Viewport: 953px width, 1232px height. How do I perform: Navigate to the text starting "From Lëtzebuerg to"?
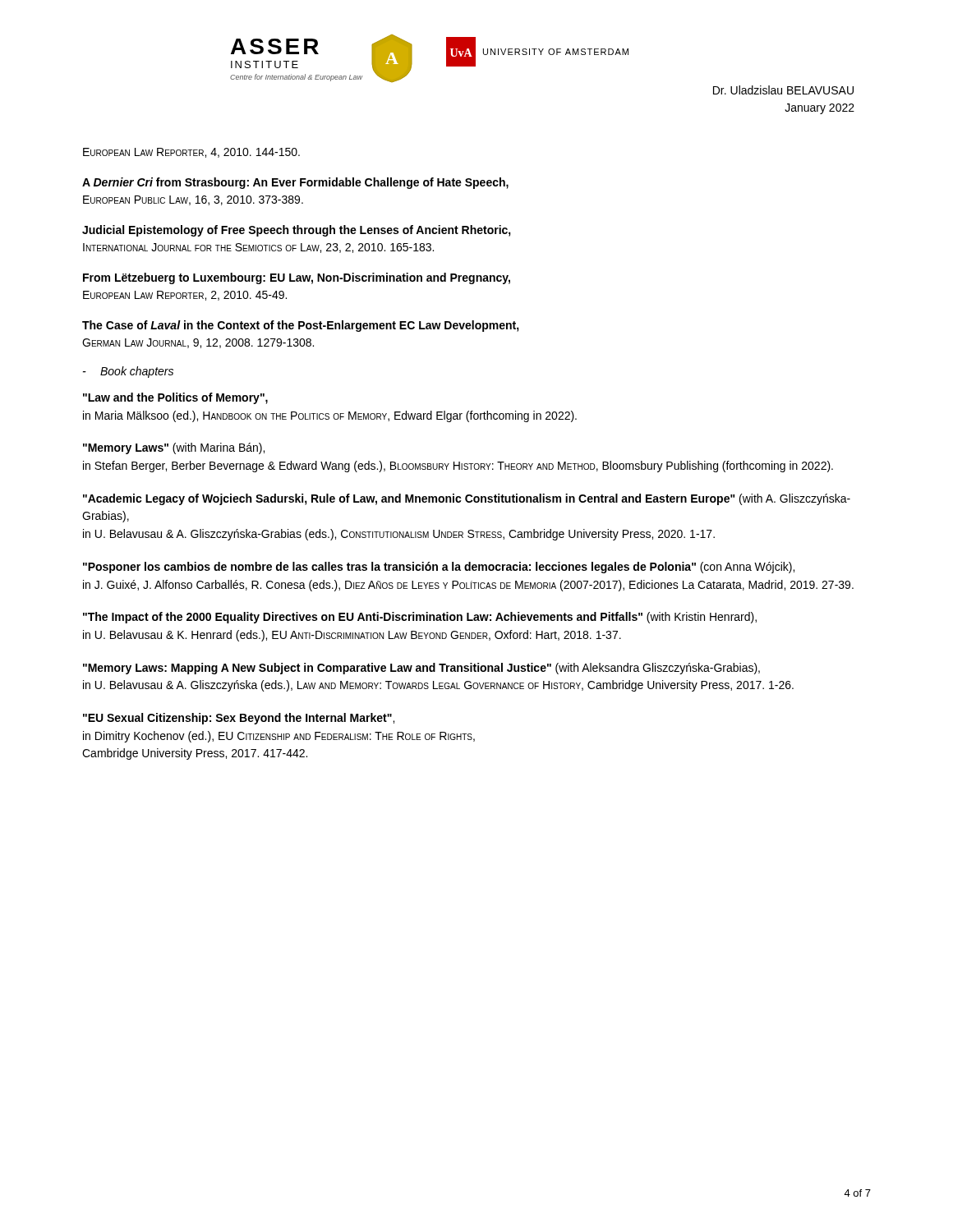pyautogui.click(x=297, y=286)
